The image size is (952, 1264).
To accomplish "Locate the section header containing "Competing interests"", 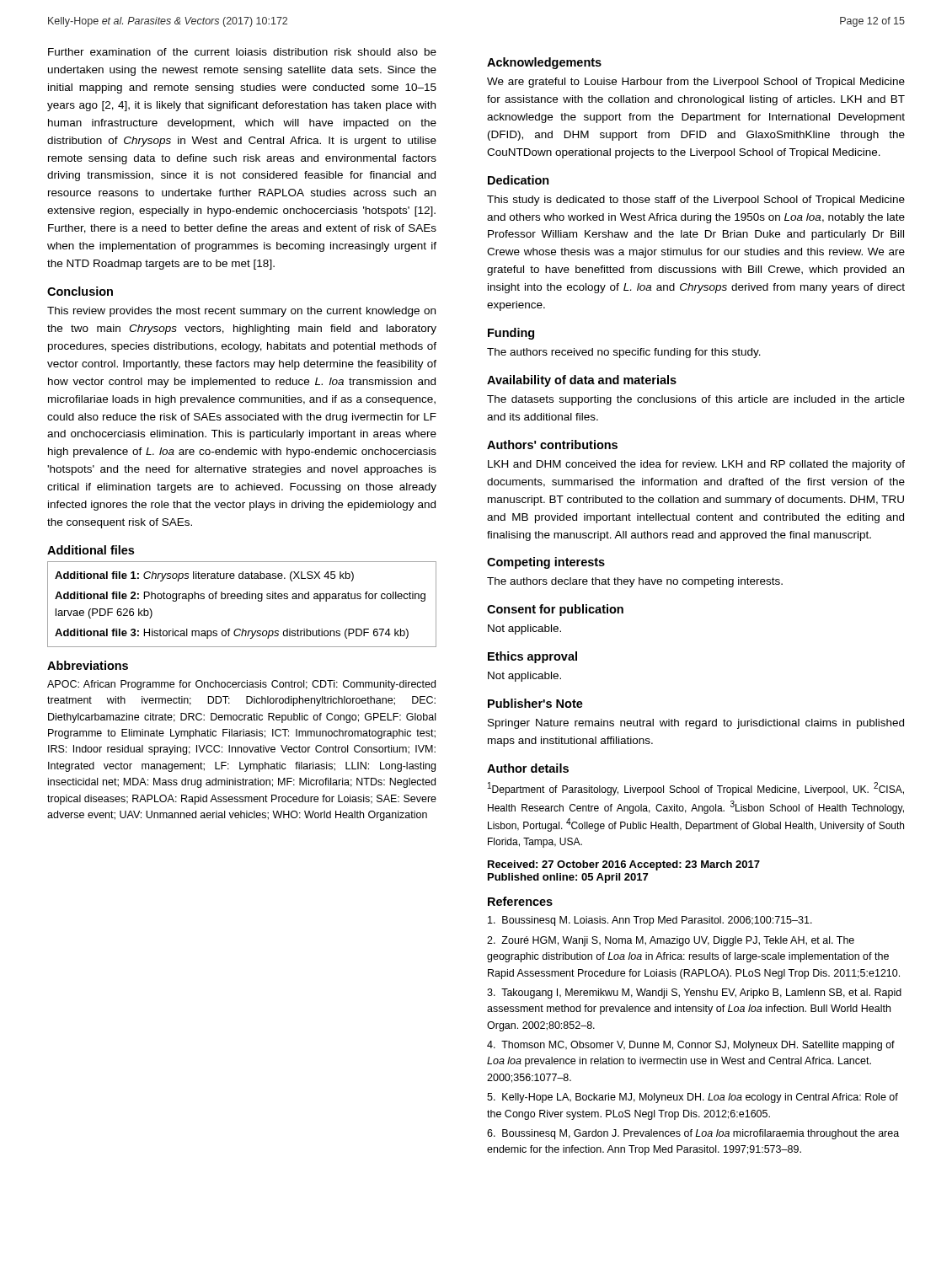I will [x=546, y=562].
